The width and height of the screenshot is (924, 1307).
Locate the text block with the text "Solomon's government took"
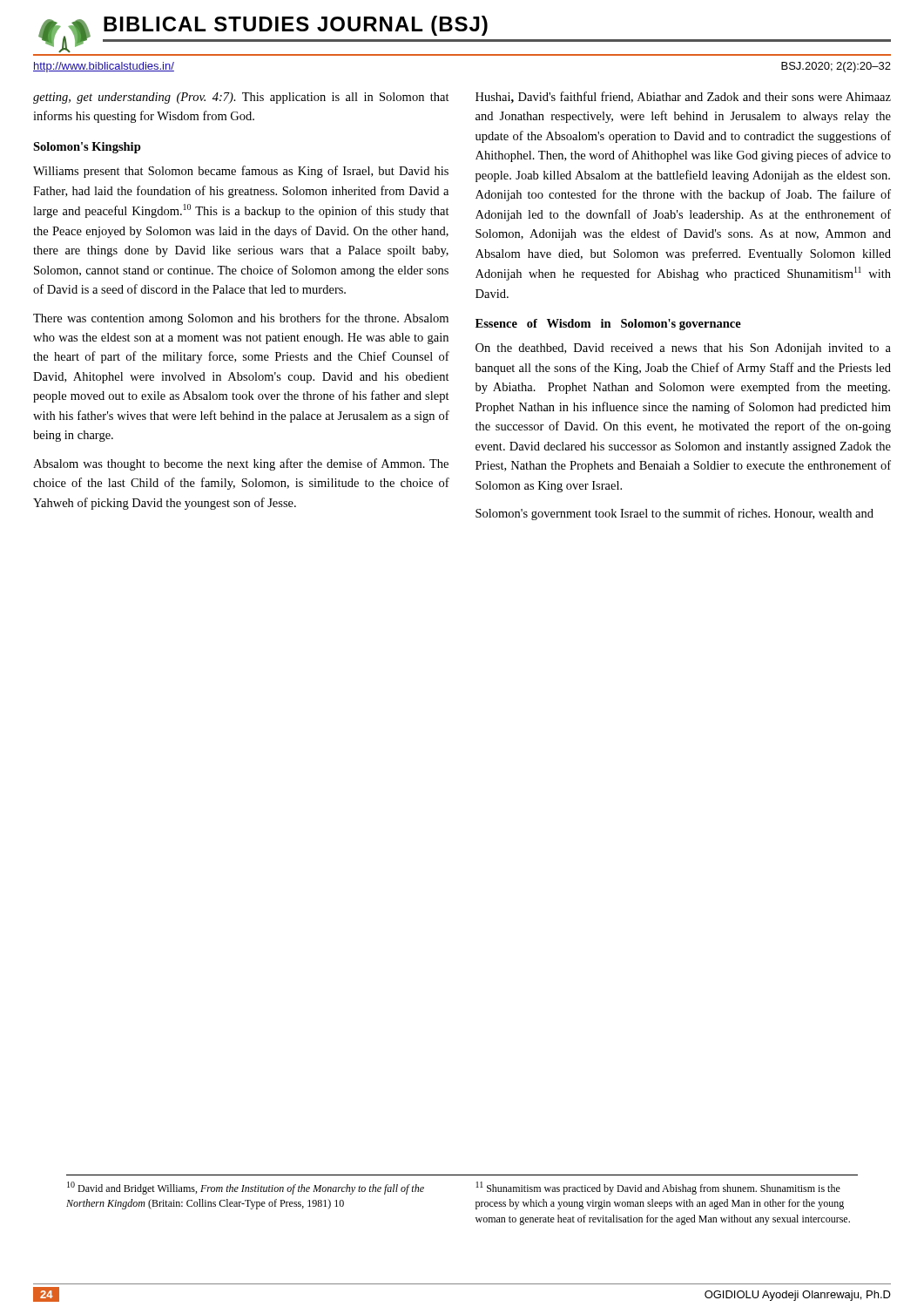683,514
